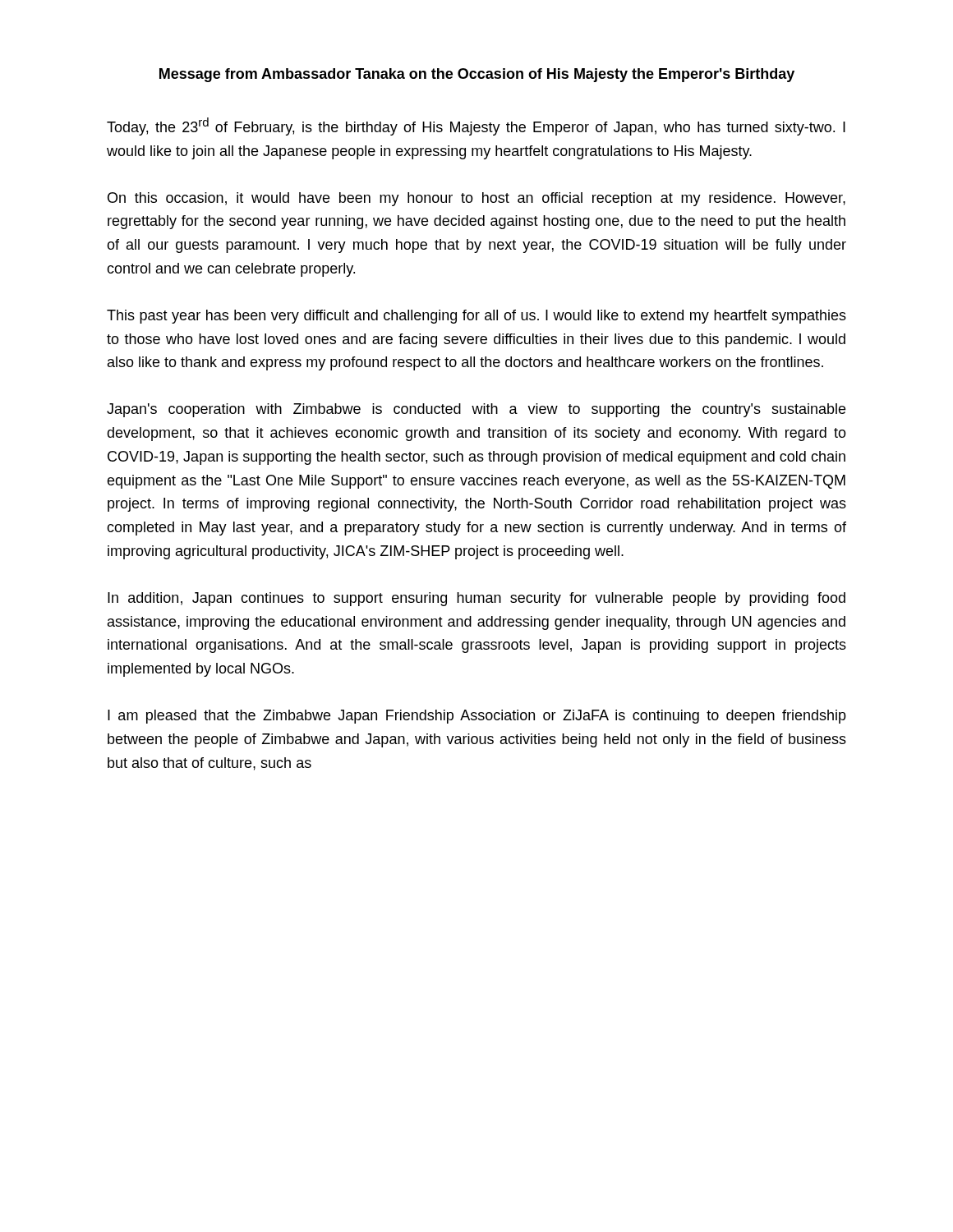Click on the title that reads "Message from Ambassador"
This screenshot has width=953, height=1232.
tap(476, 74)
